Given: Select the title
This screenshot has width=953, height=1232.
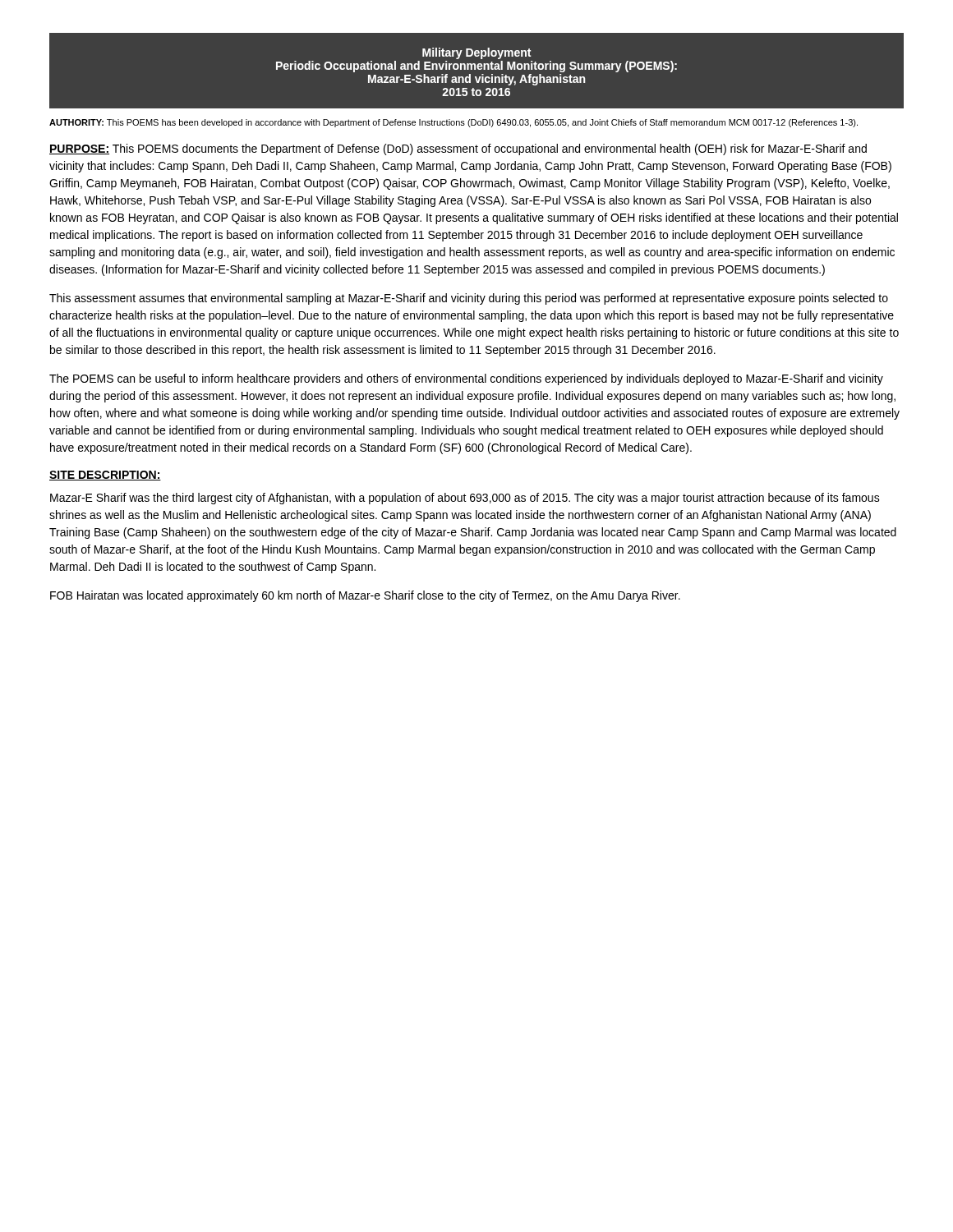Looking at the screenshot, I should [x=476, y=72].
